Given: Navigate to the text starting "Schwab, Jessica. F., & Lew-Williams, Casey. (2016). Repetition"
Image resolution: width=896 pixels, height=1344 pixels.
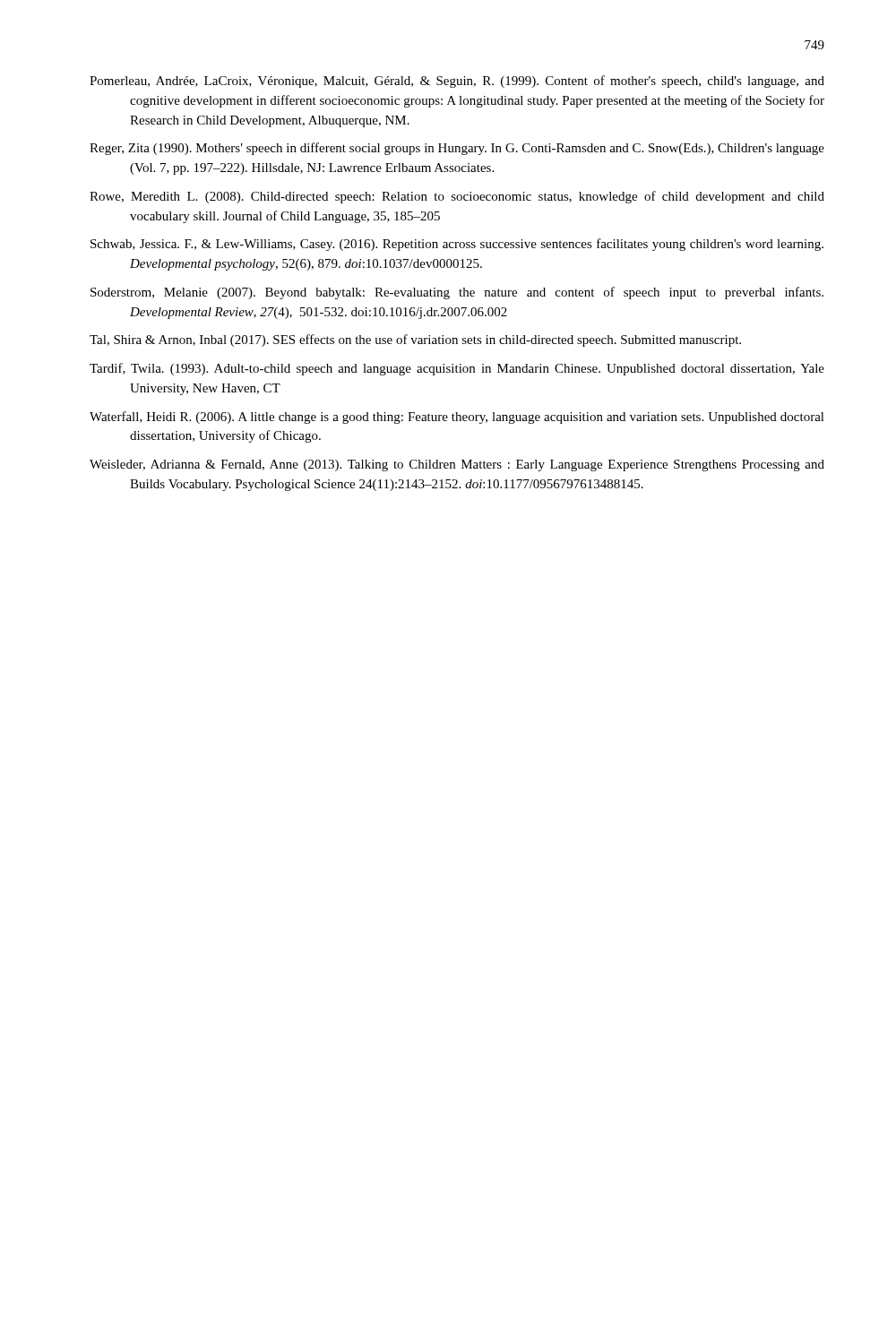Looking at the screenshot, I should point(457,254).
